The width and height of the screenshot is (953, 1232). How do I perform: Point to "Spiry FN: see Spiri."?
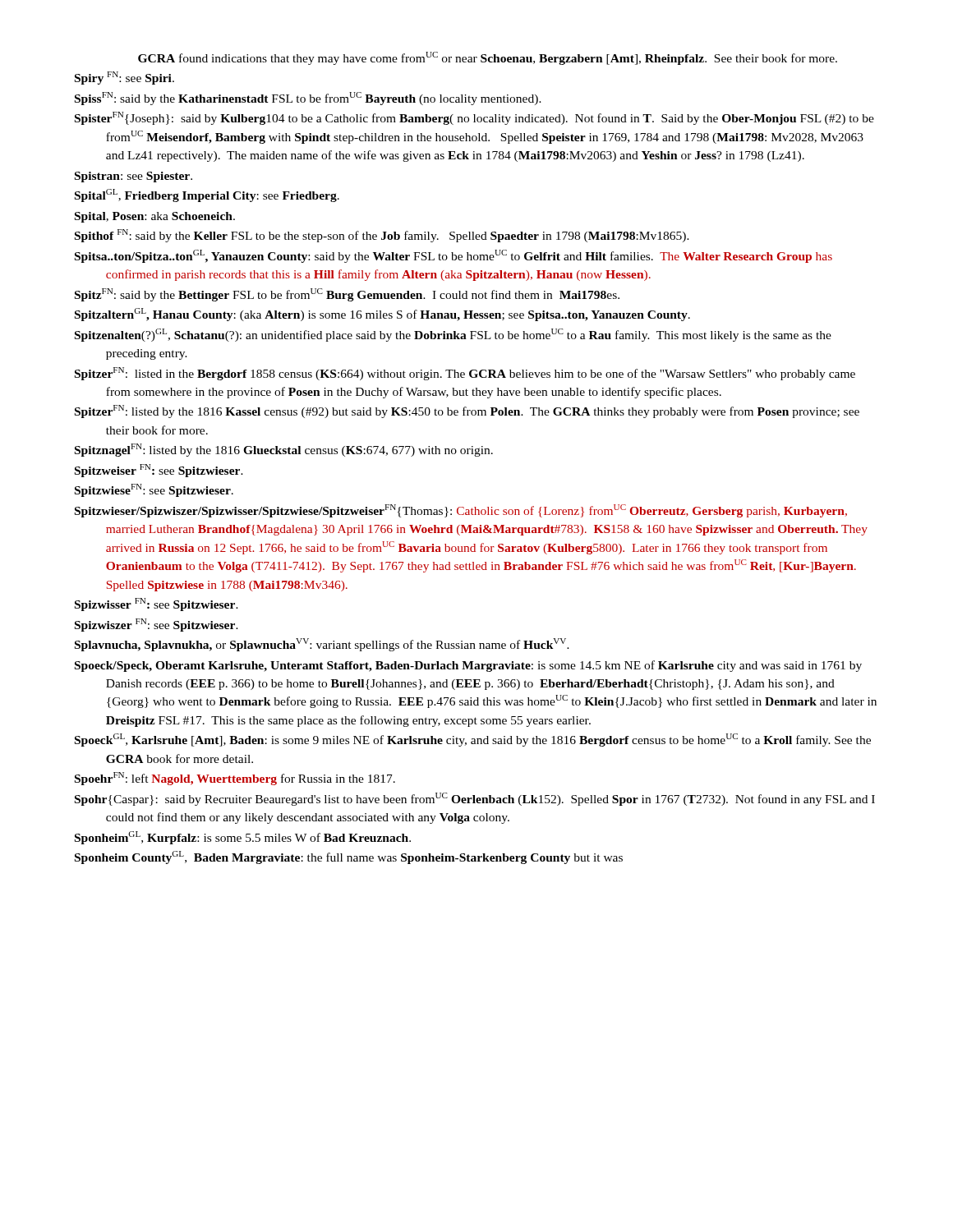(x=124, y=77)
